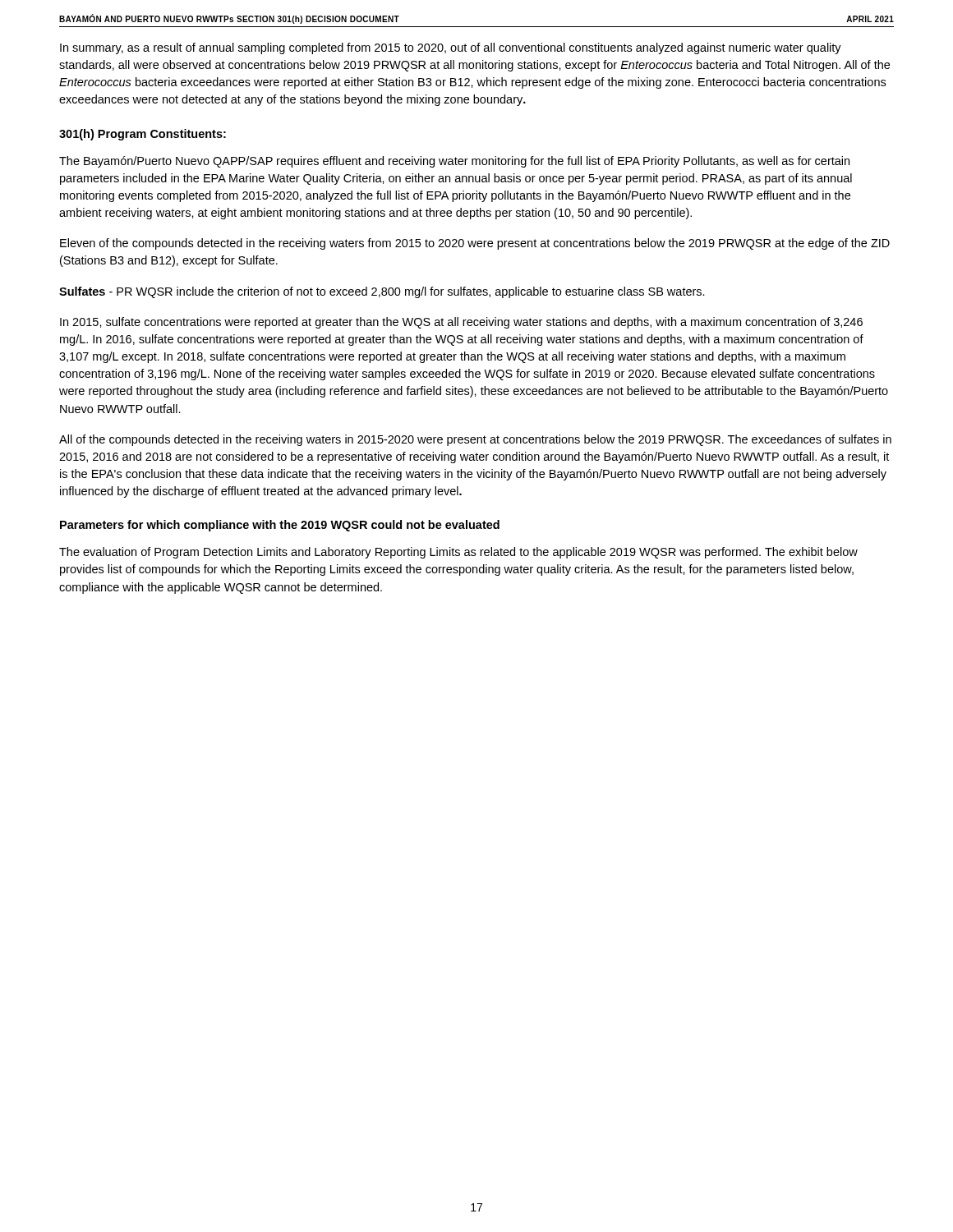This screenshot has width=953, height=1232.
Task: Select the text block starting "301(h) Program Constituents:"
Action: 143,134
